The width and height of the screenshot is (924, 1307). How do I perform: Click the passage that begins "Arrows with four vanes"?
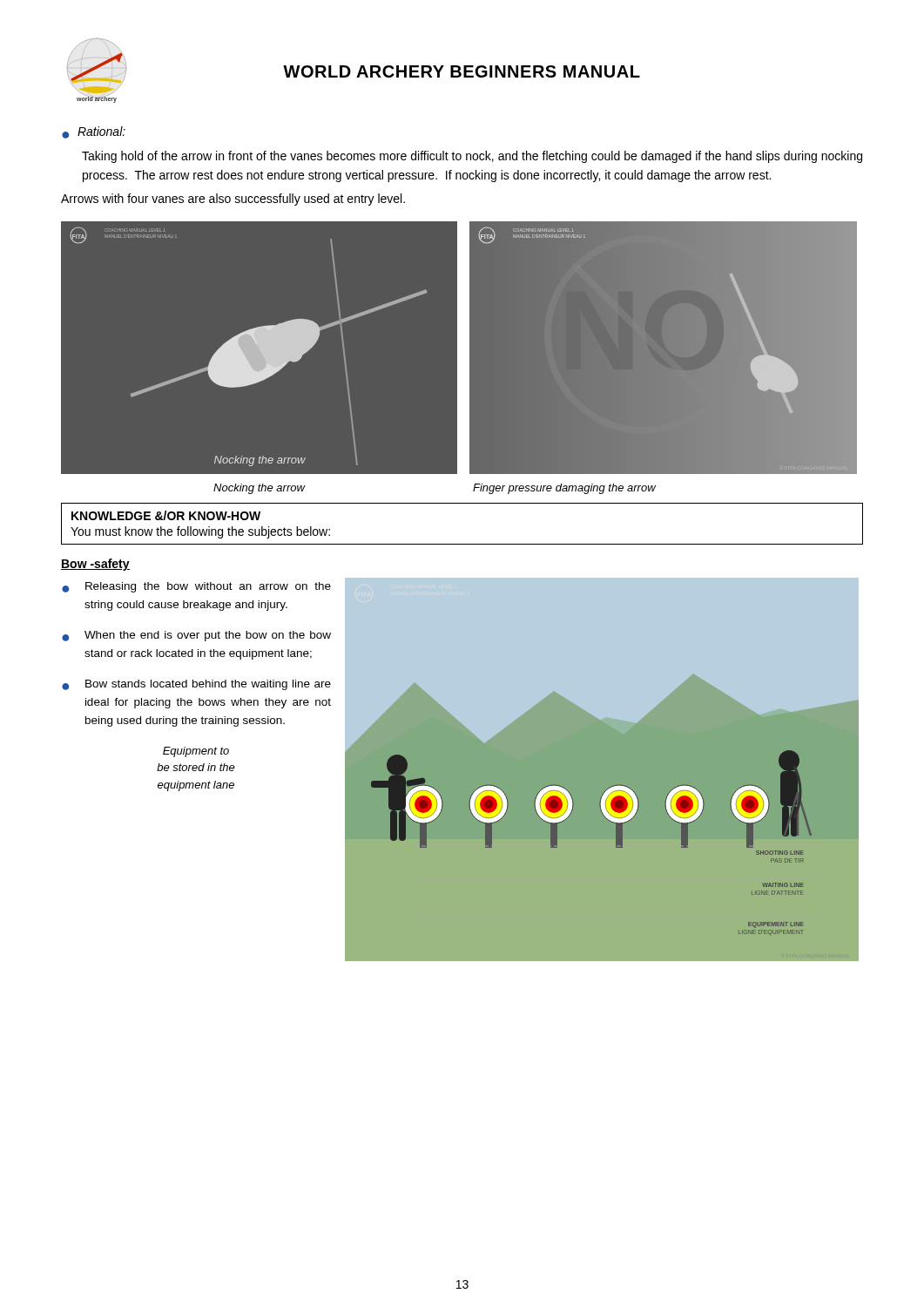click(233, 199)
